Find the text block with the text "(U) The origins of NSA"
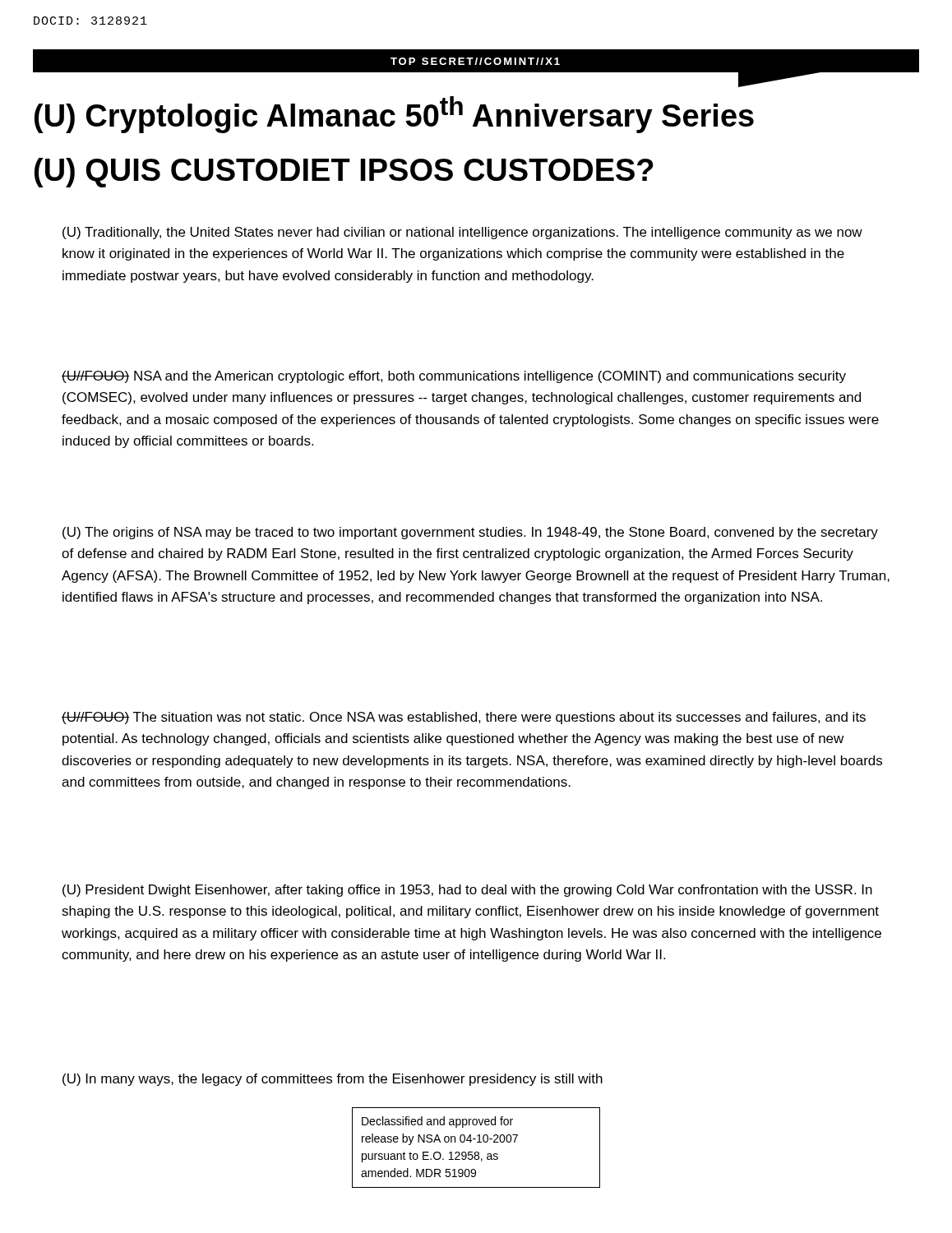The width and height of the screenshot is (952, 1233). (x=476, y=565)
